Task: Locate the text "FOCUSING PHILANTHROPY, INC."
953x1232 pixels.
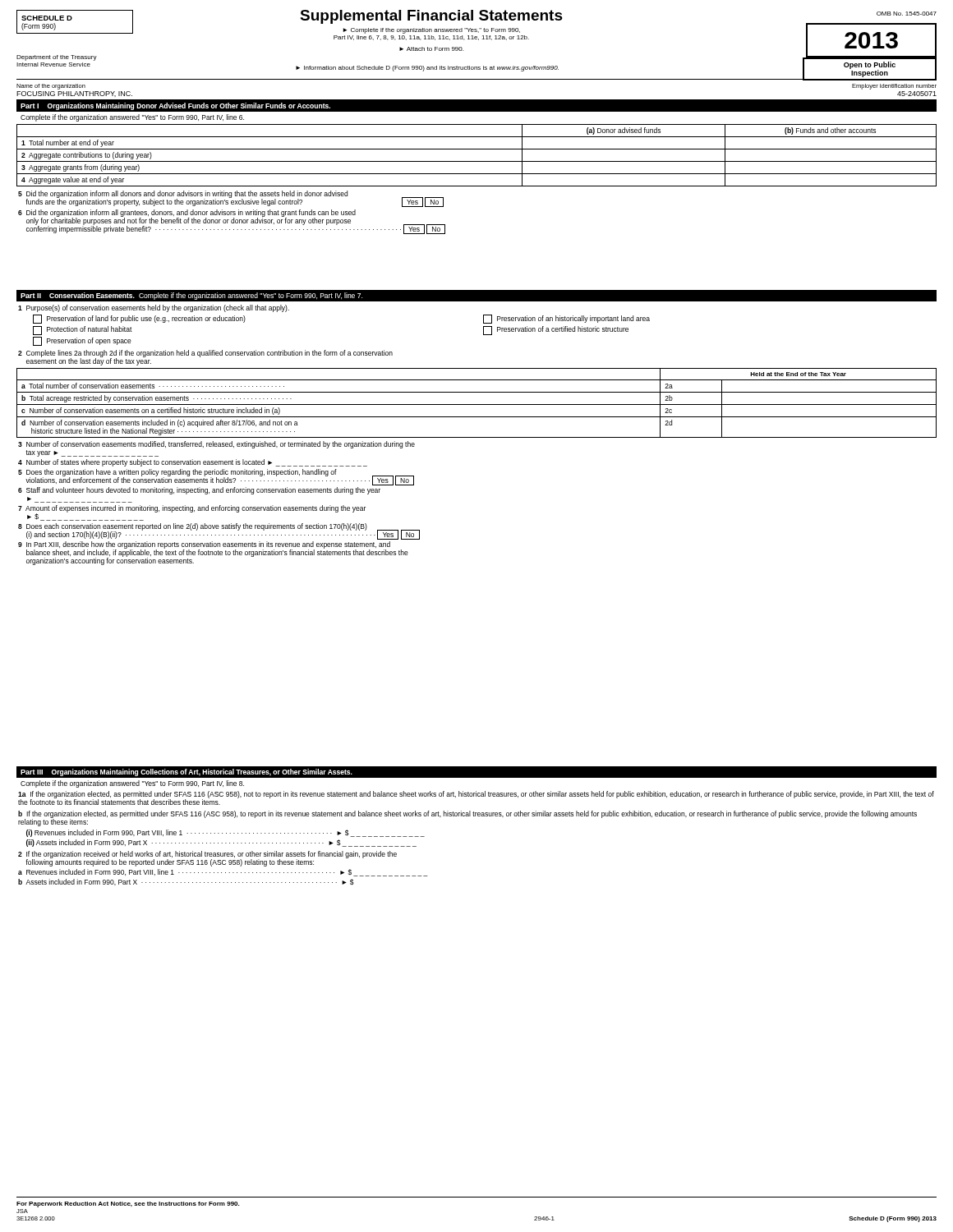Action: pos(75,94)
